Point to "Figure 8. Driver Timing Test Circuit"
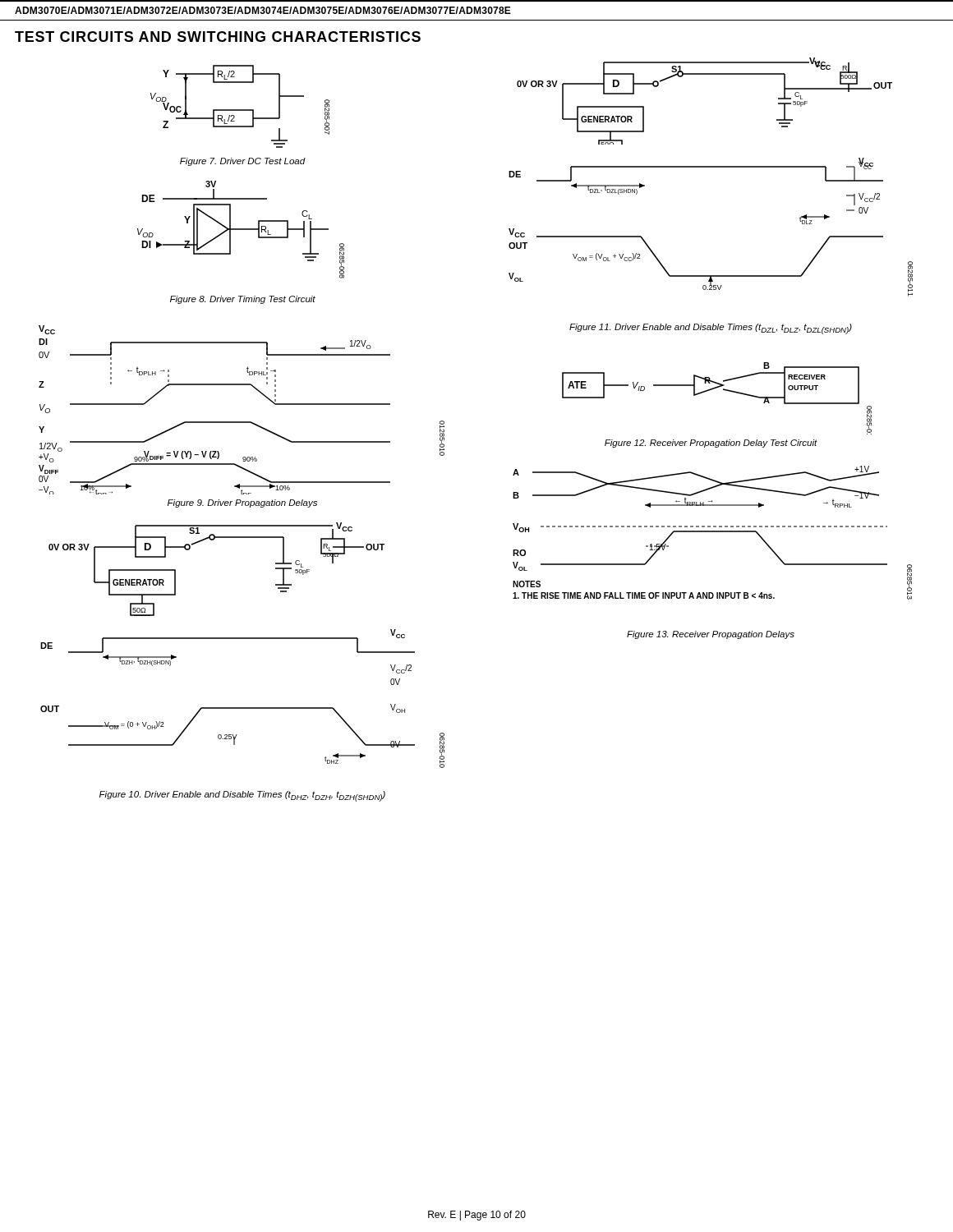The height and width of the screenshot is (1232, 953). point(242,299)
